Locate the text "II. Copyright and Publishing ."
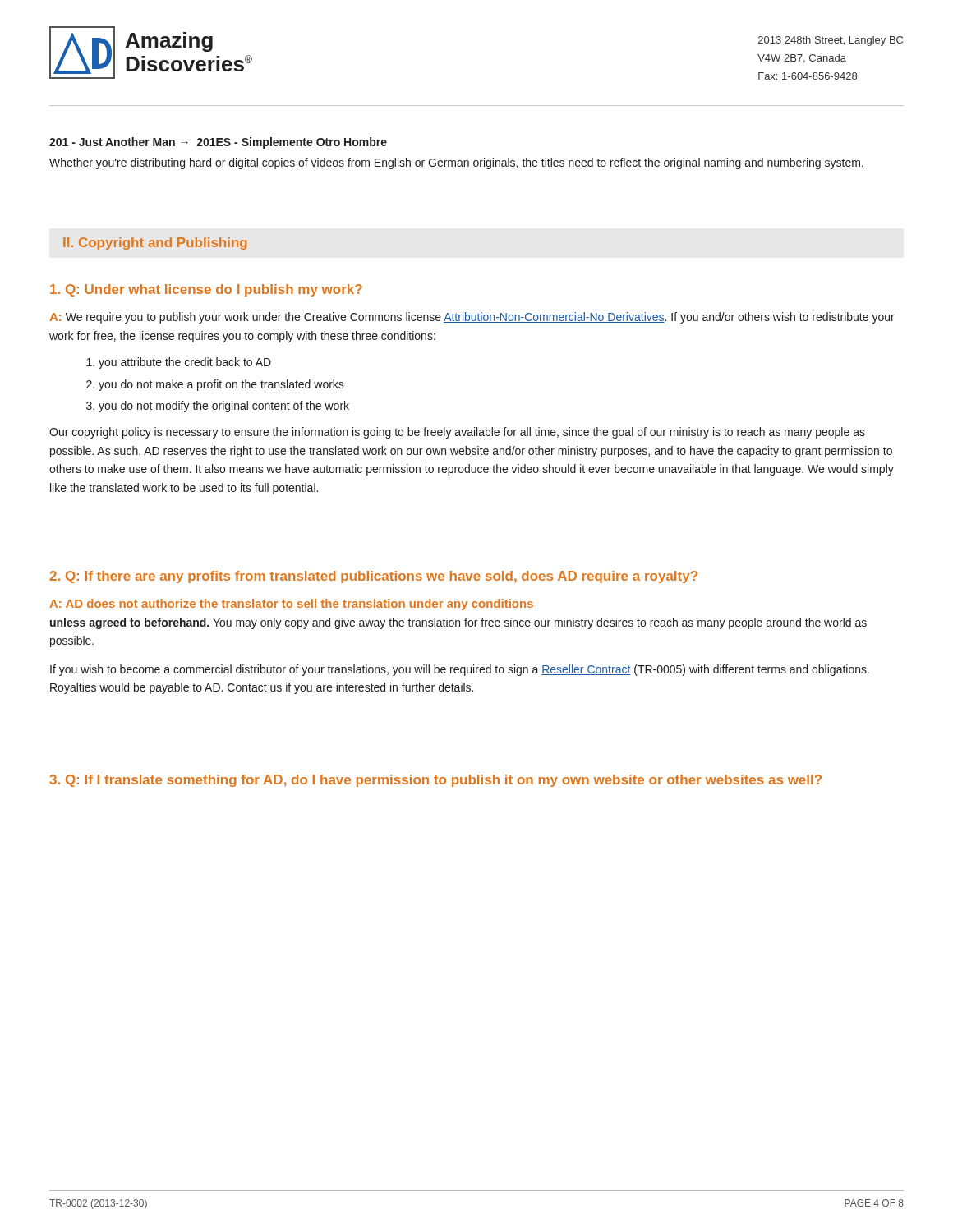The width and height of the screenshot is (953, 1232). coord(155,244)
